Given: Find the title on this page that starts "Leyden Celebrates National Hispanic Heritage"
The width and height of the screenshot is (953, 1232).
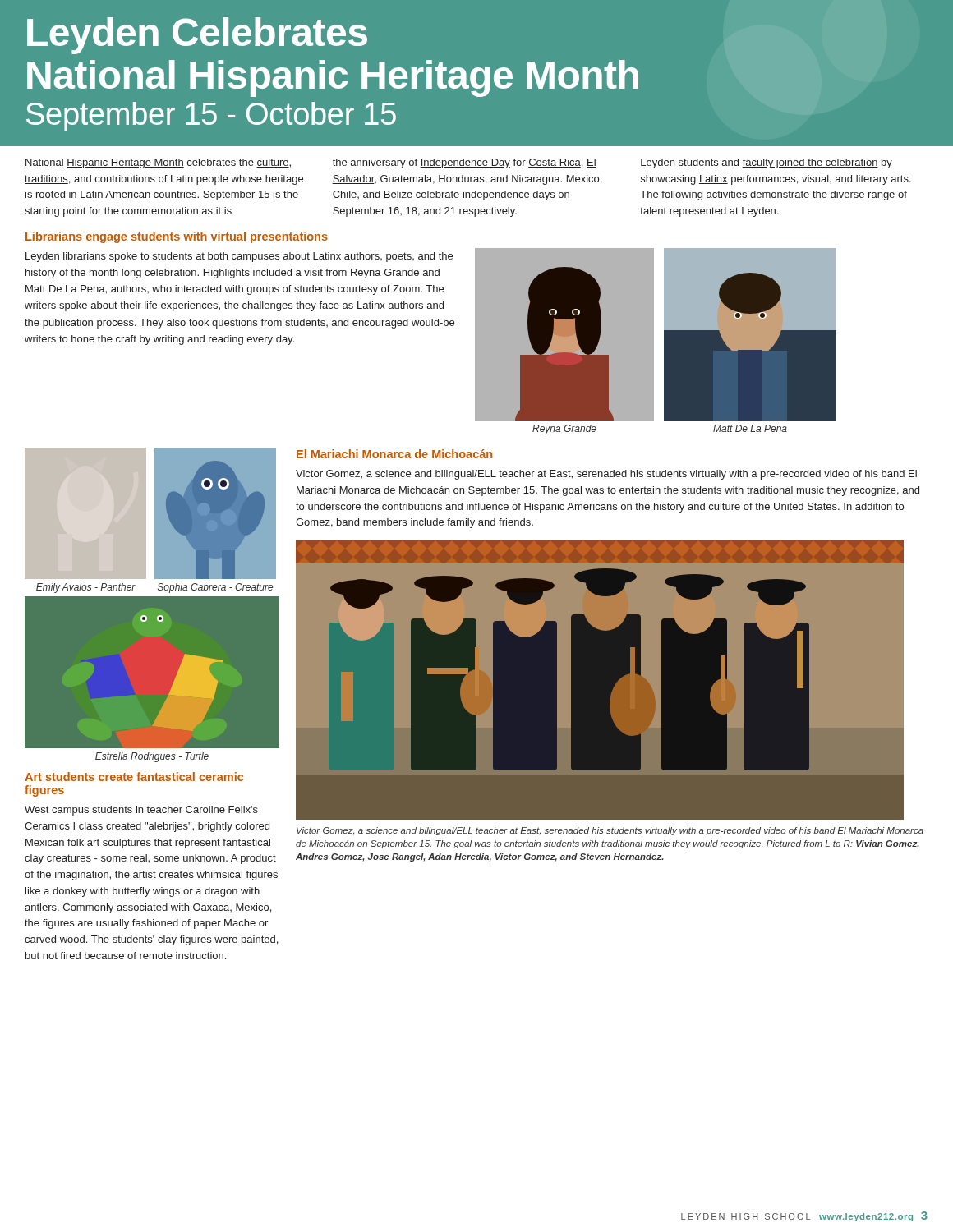Looking at the screenshot, I should point(378,72).
